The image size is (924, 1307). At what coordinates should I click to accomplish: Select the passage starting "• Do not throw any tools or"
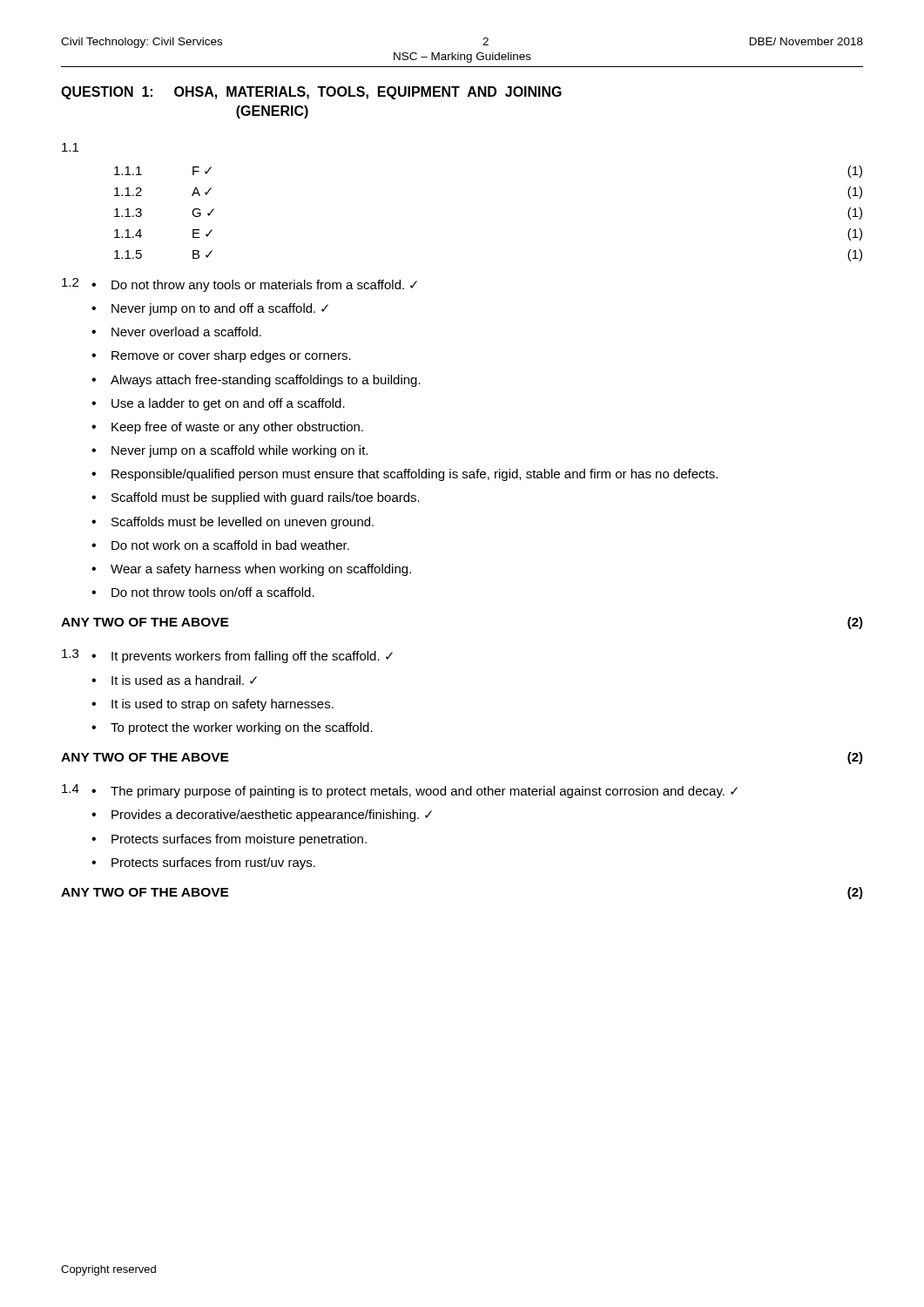coord(254,286)
